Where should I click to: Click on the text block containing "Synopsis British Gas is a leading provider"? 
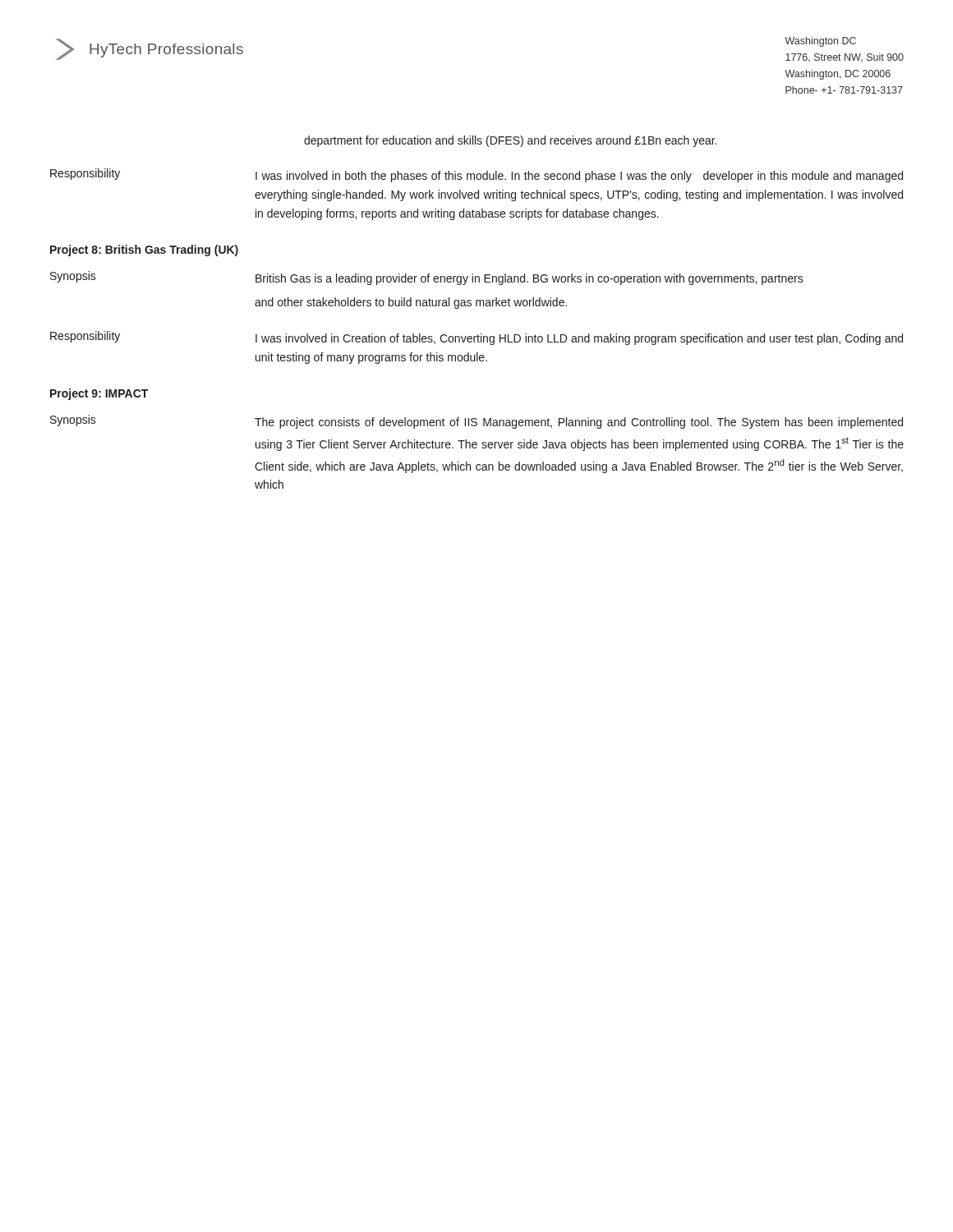coord(476,279)
